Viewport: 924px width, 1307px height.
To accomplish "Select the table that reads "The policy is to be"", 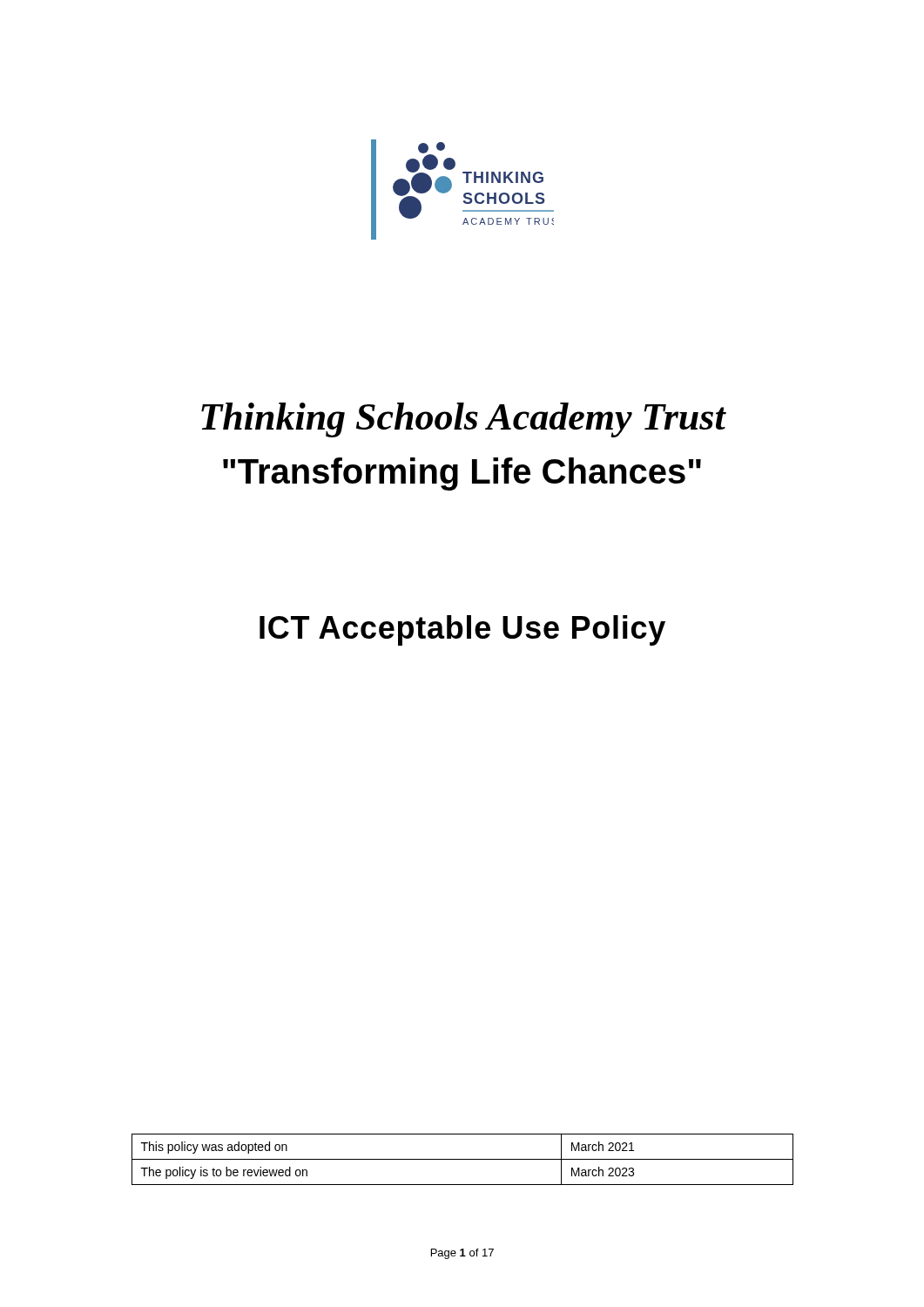I will click(x=462, y=1159).
